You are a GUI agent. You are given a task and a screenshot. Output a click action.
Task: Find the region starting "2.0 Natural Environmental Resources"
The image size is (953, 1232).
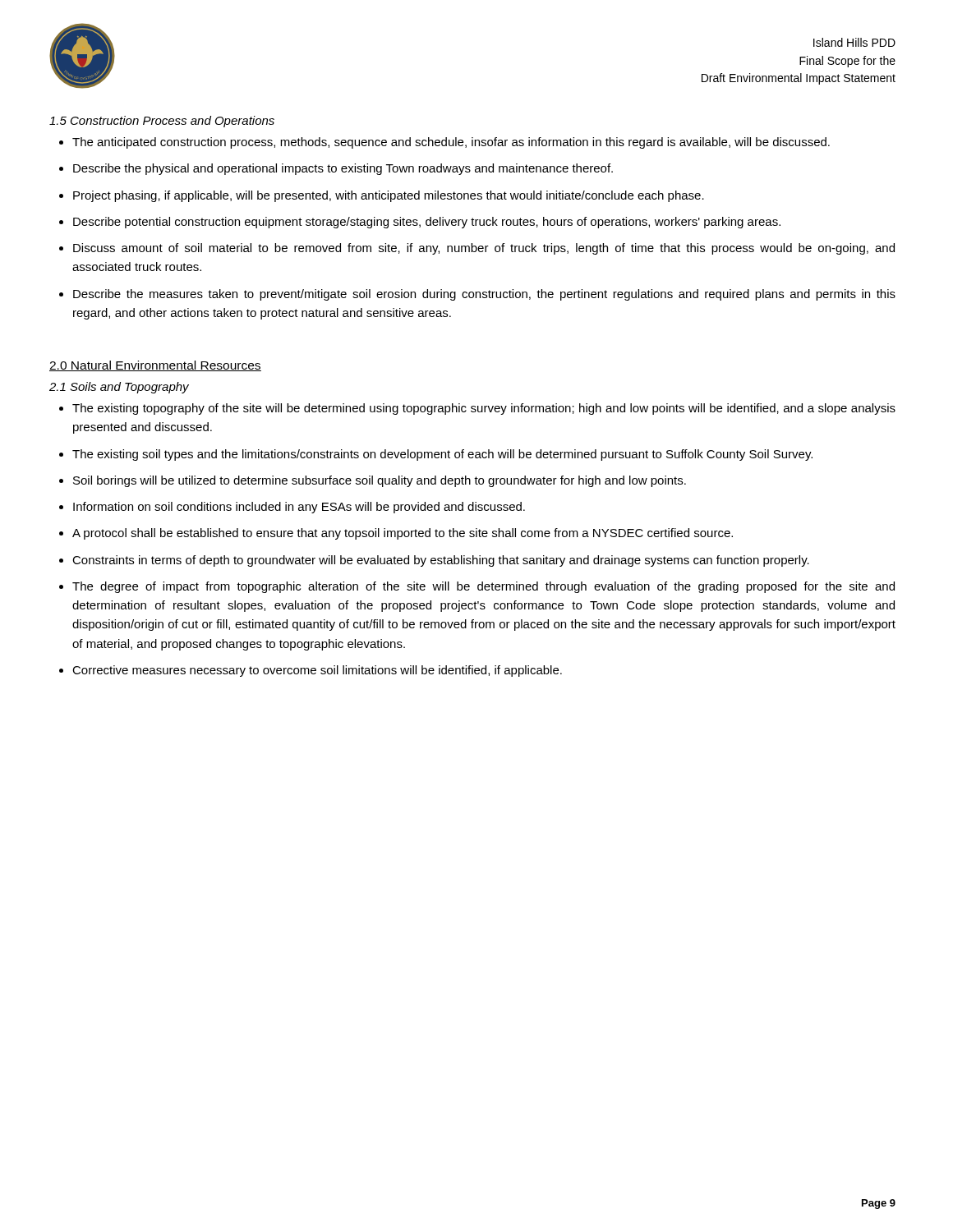pos(155,365)
